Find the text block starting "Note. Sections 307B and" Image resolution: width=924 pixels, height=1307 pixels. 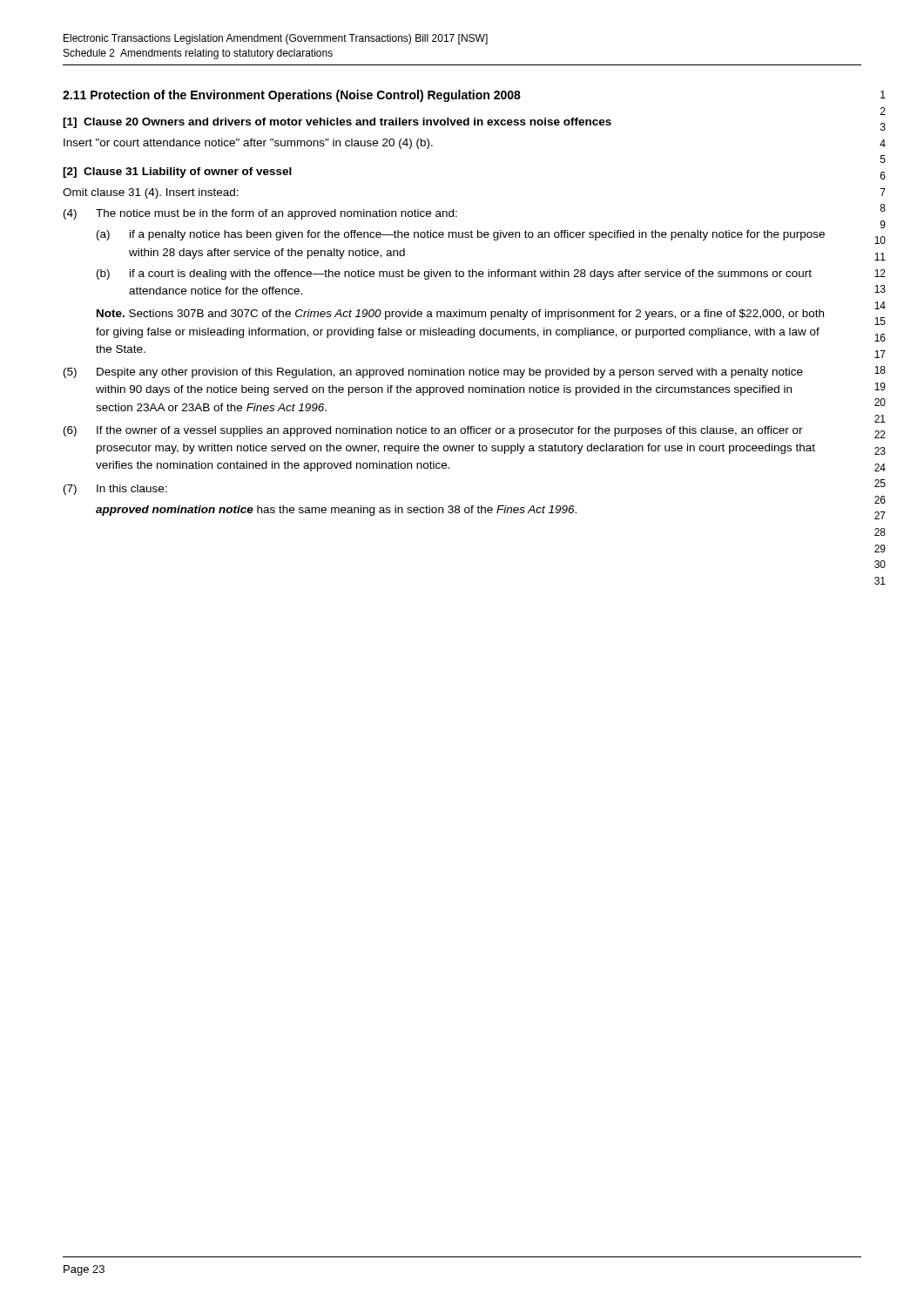tap(460, 331)
